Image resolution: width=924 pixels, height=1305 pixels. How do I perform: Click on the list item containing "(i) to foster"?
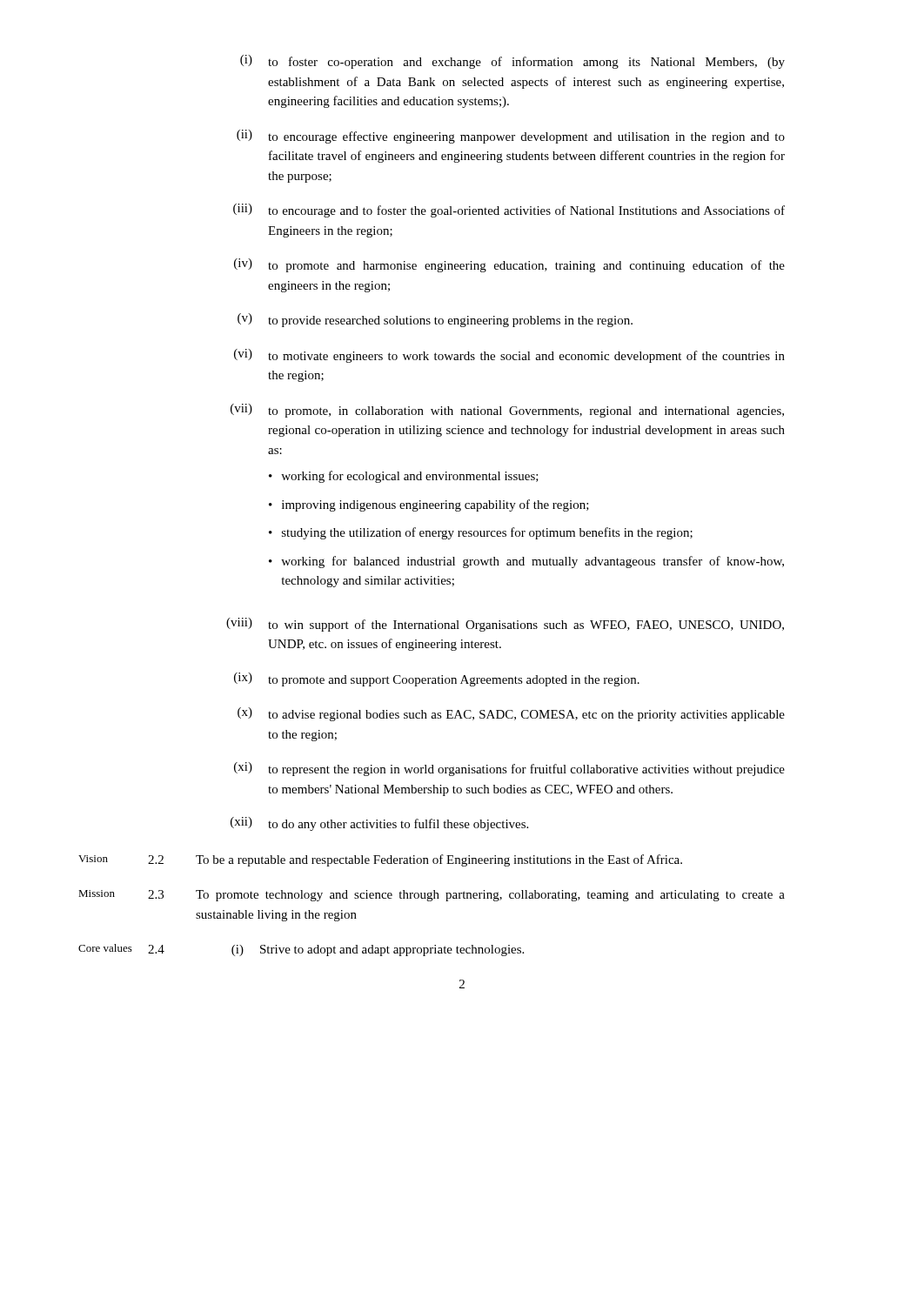tap(488, 82)
